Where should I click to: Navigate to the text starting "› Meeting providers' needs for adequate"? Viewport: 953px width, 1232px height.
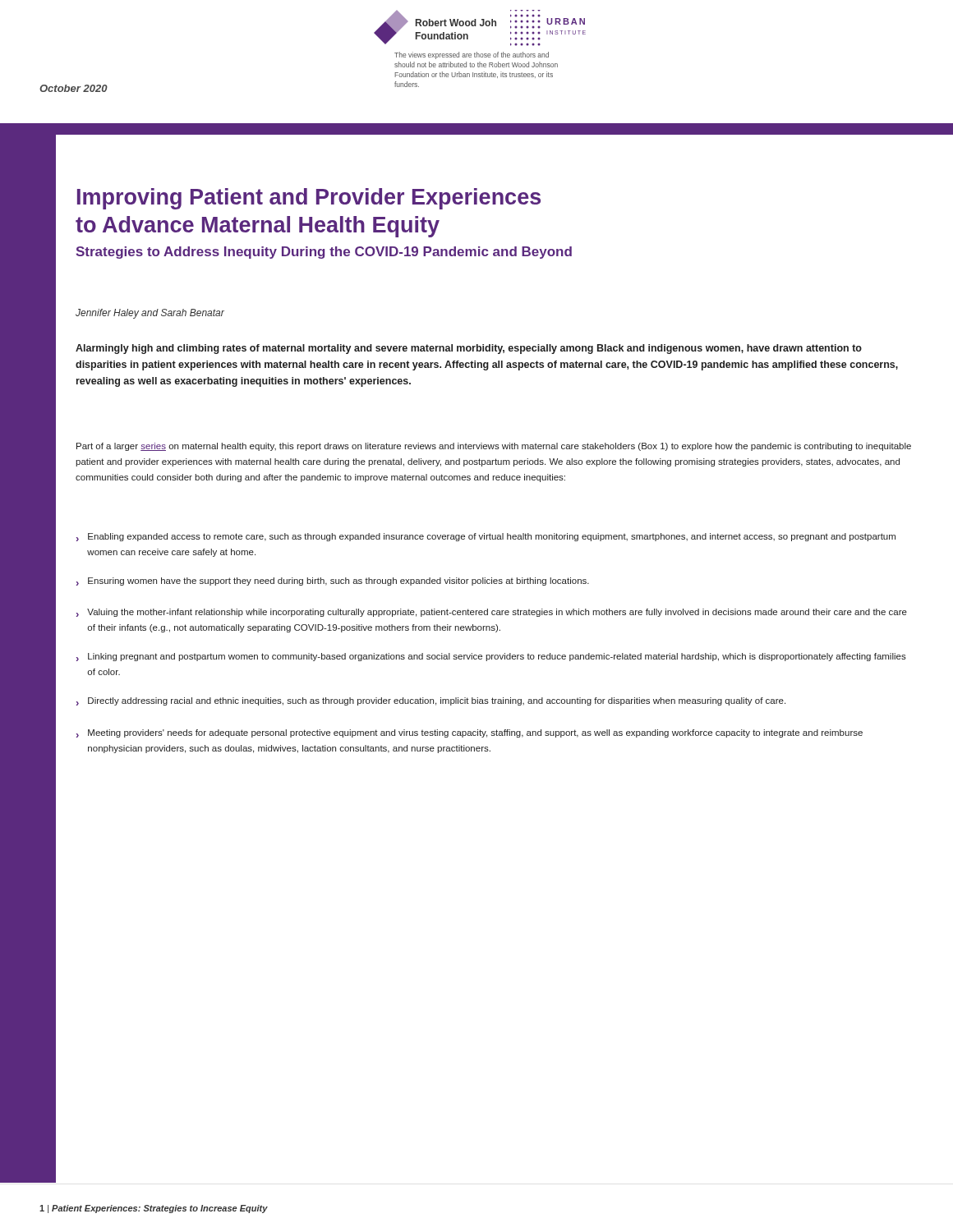[495, 741]
